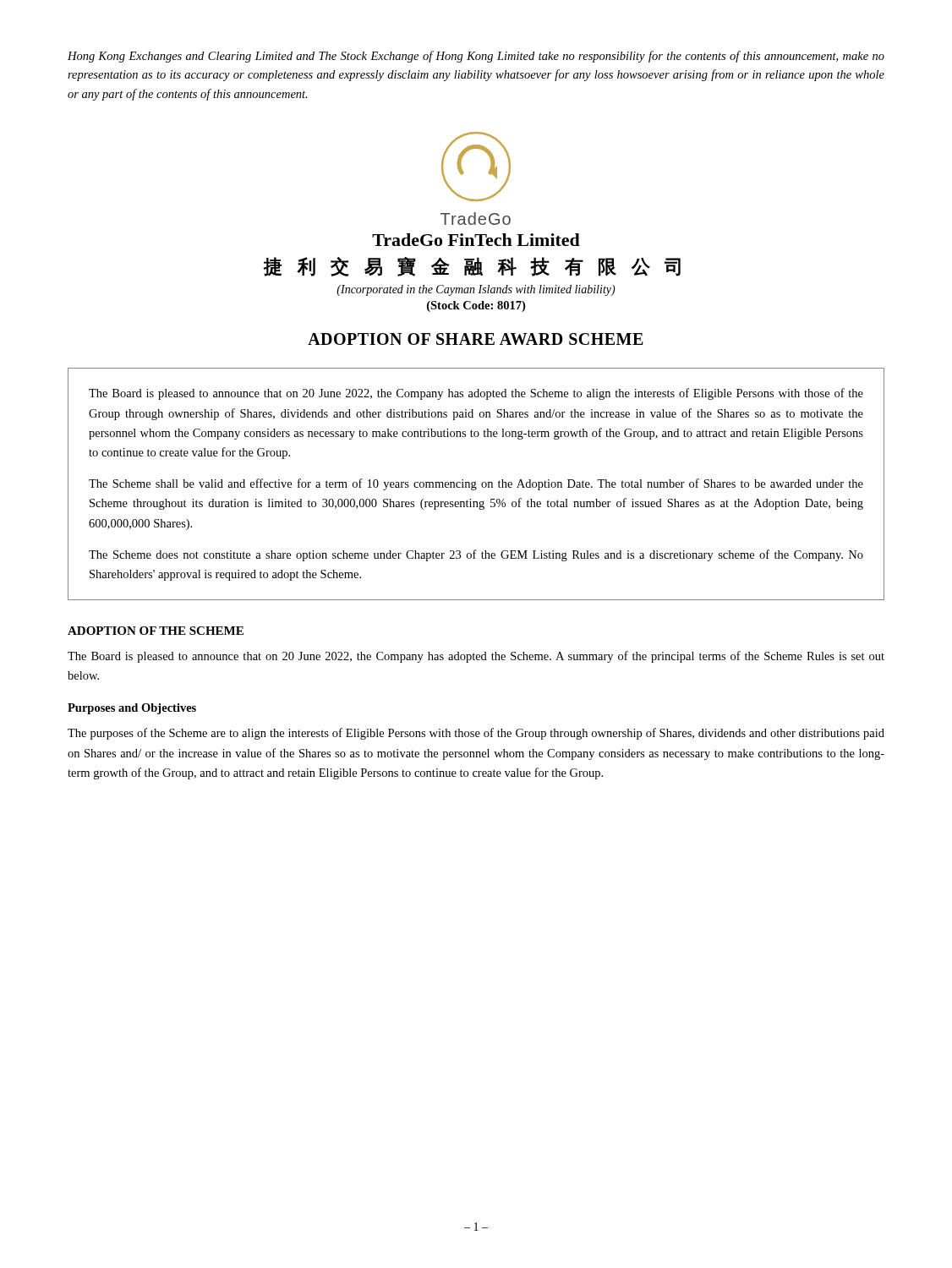The width and height of the screenshot is (952, 1268).
Task: Where is the passage that starts "The purposes of"?
Action: (x=476, y=753)
